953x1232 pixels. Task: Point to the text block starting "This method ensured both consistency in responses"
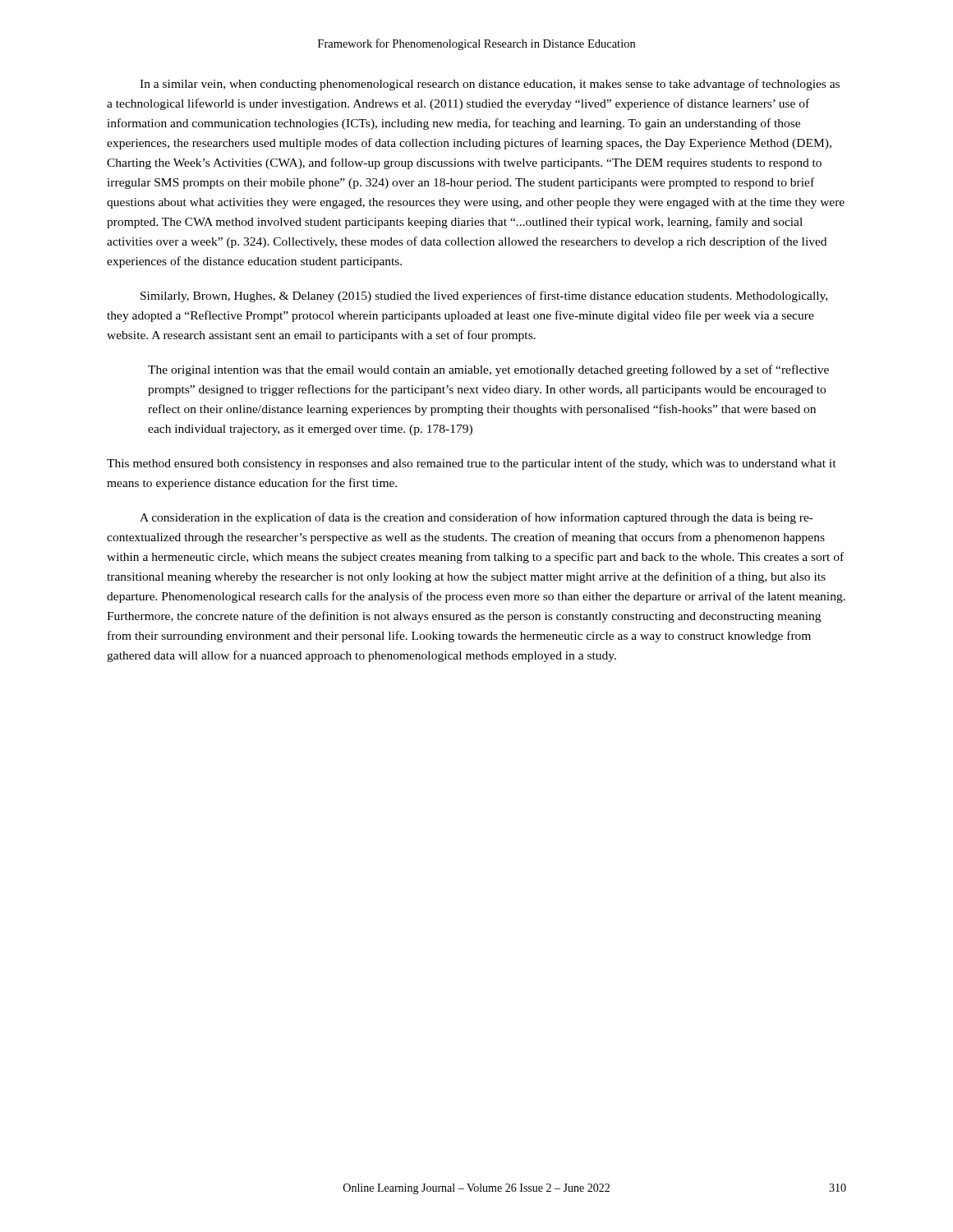(471, 473)
